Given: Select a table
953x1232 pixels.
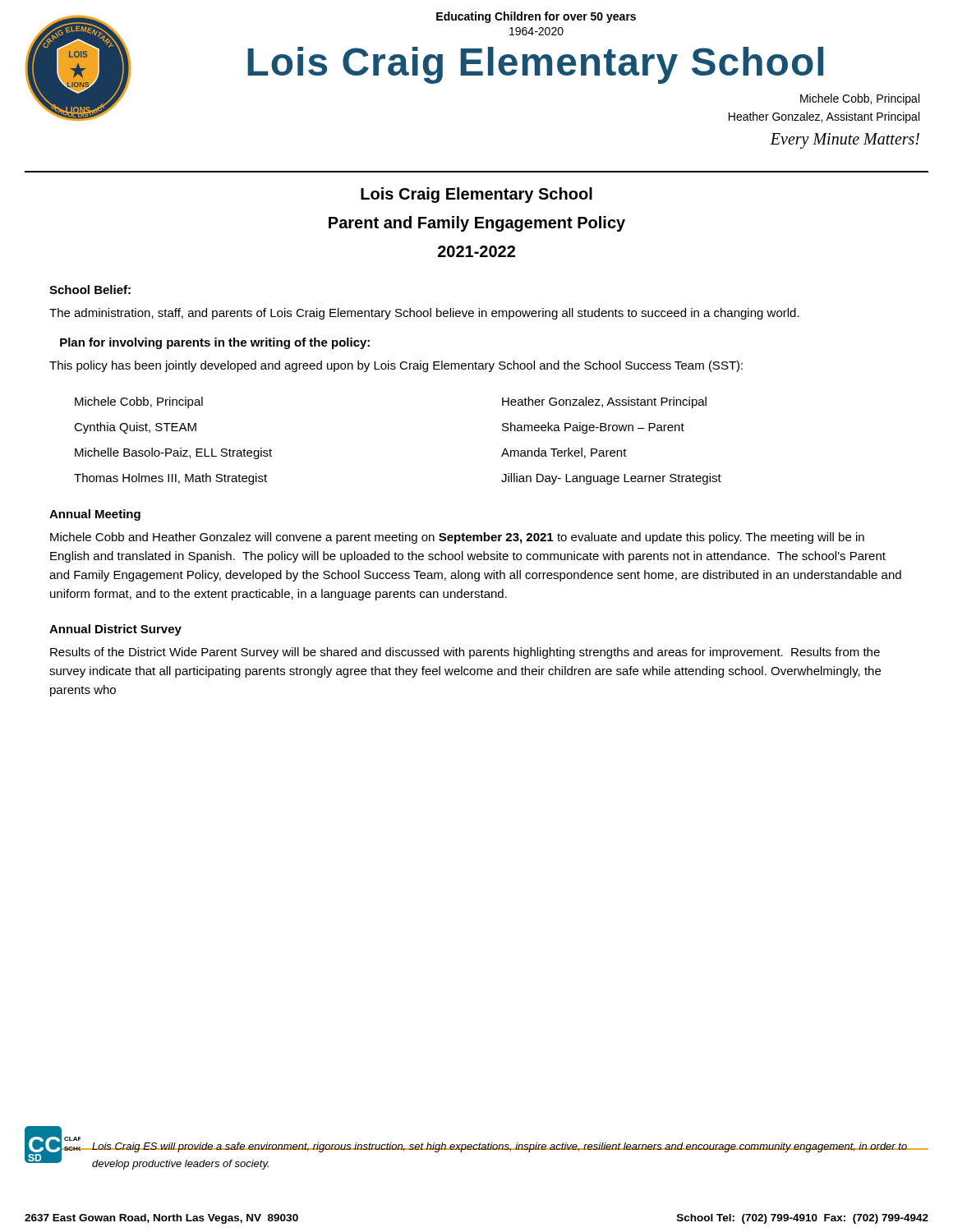Looking at the screenshot, I should coord(476,439).
